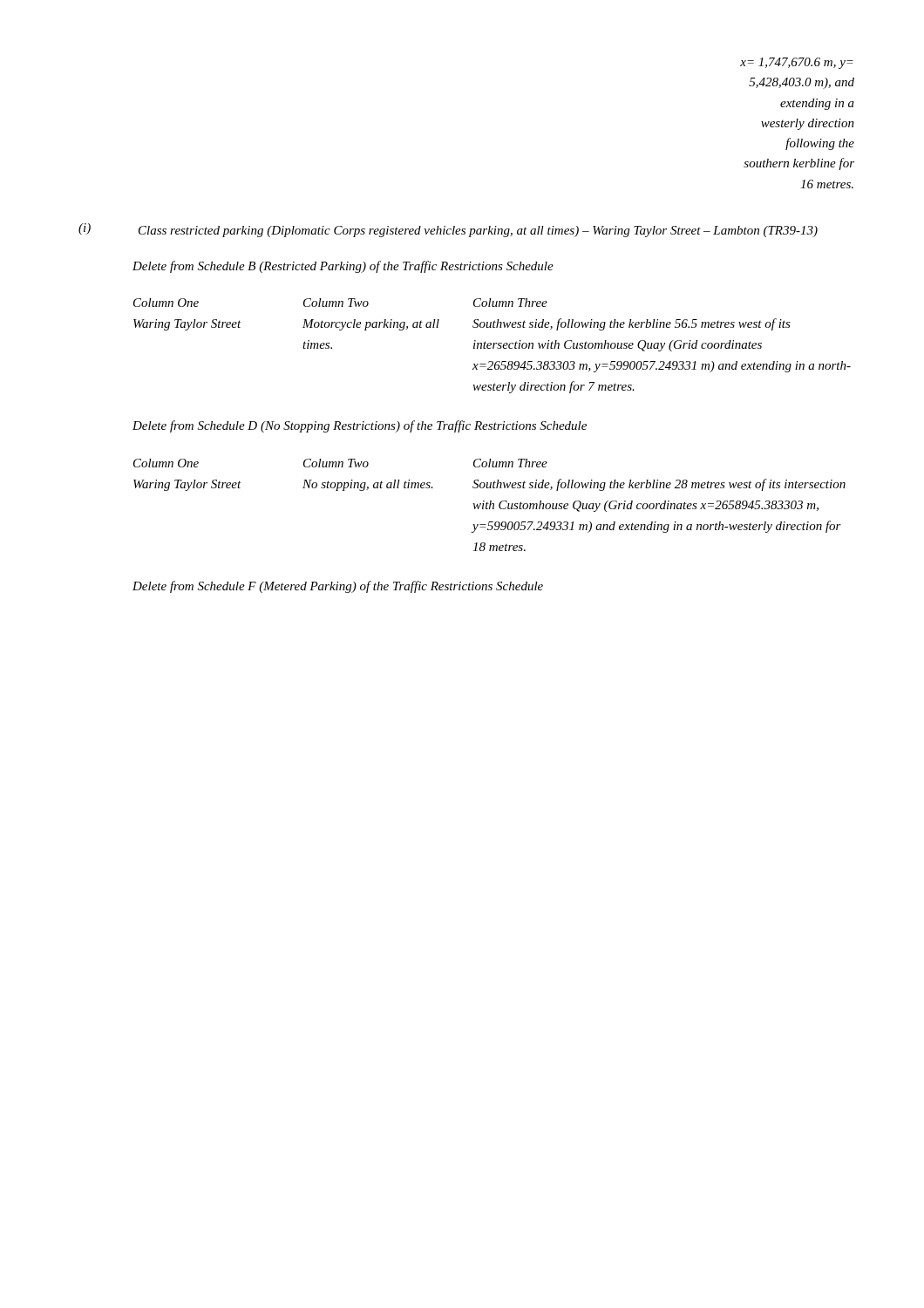Image resolution: width=924 pixels, height=1308 pixels.
Task: Find the text starting "Delete from Schedule B"
Action: tap(343, 266)
